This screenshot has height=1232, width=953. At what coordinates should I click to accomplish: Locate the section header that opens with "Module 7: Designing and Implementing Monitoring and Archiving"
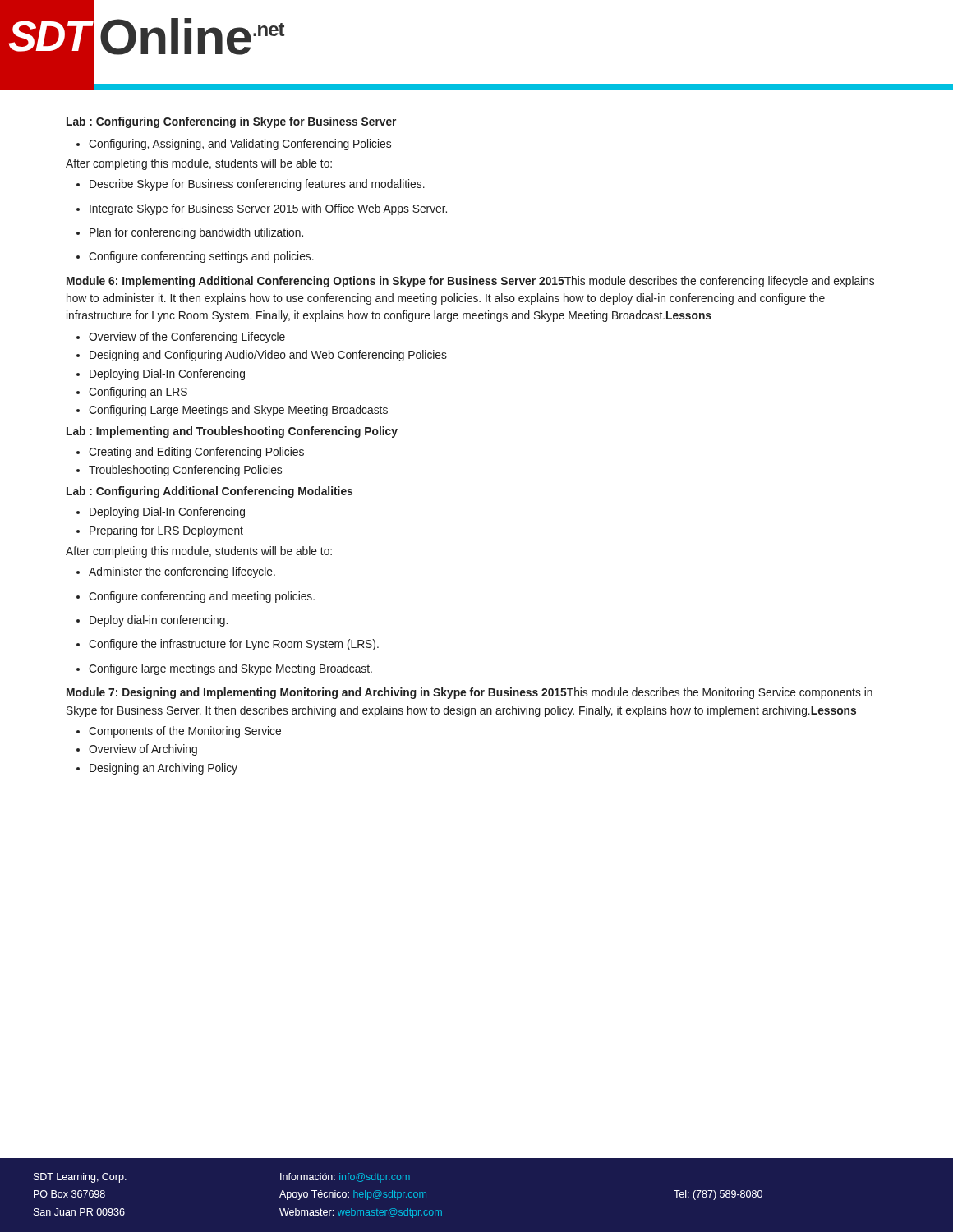pyautogui.click(x=469, y=702)
